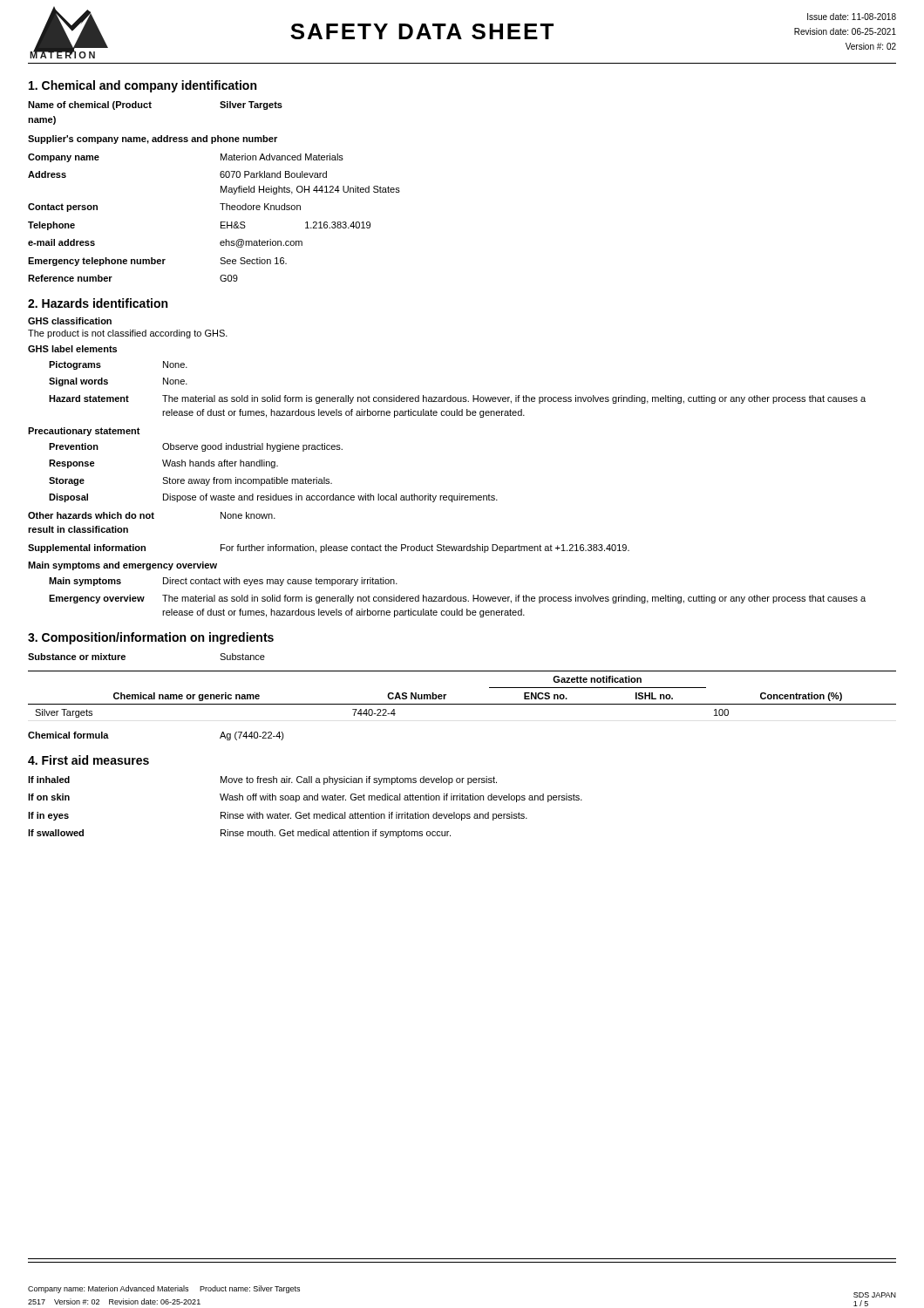Viewport: 924px width, 1308px height.
Task: Locate the text block starting "If swallowed Rinse"
Action: [x=239, y=834]
